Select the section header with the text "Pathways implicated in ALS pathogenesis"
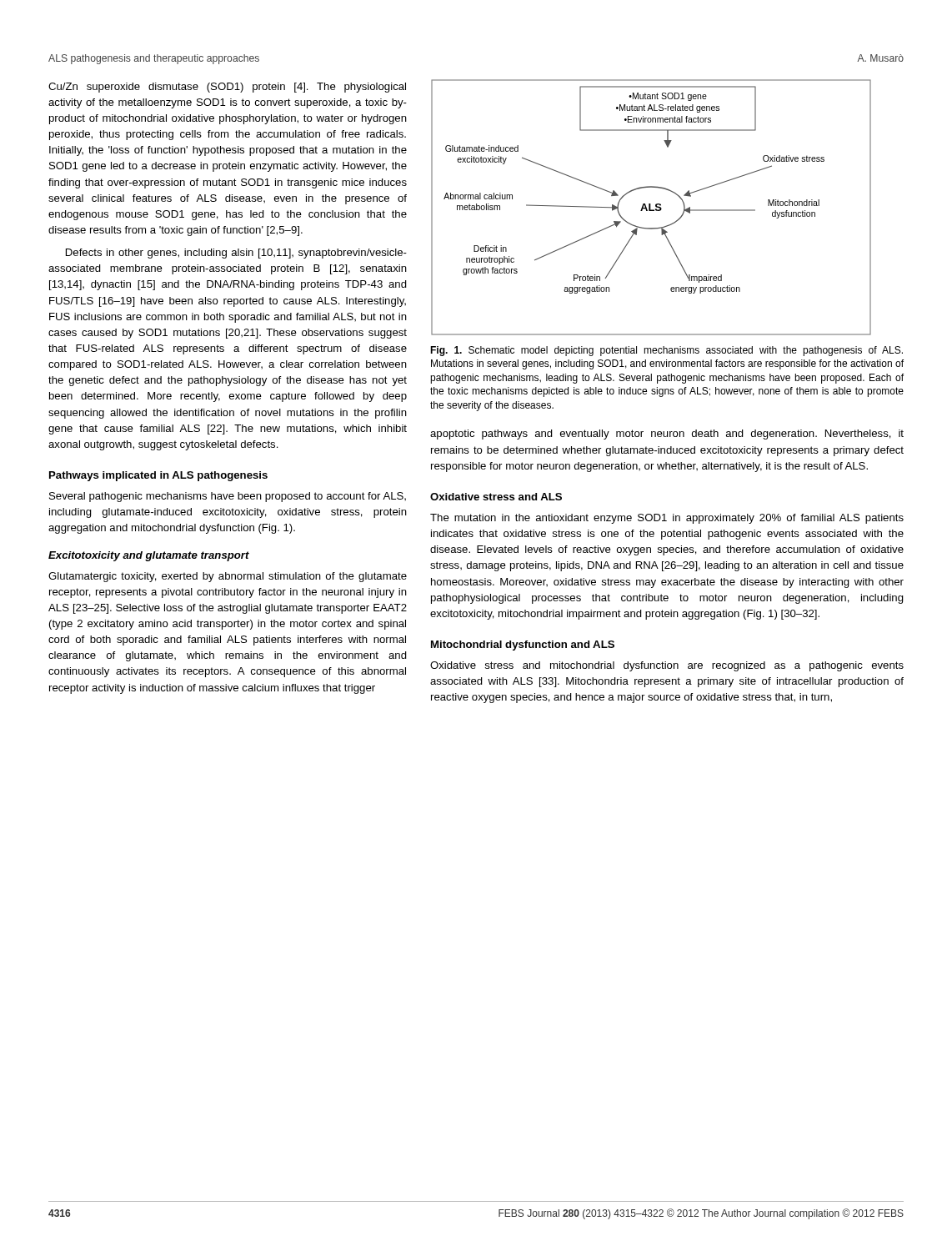The width and height of the screenshot is (952, 1251). [x=158, y=475]
